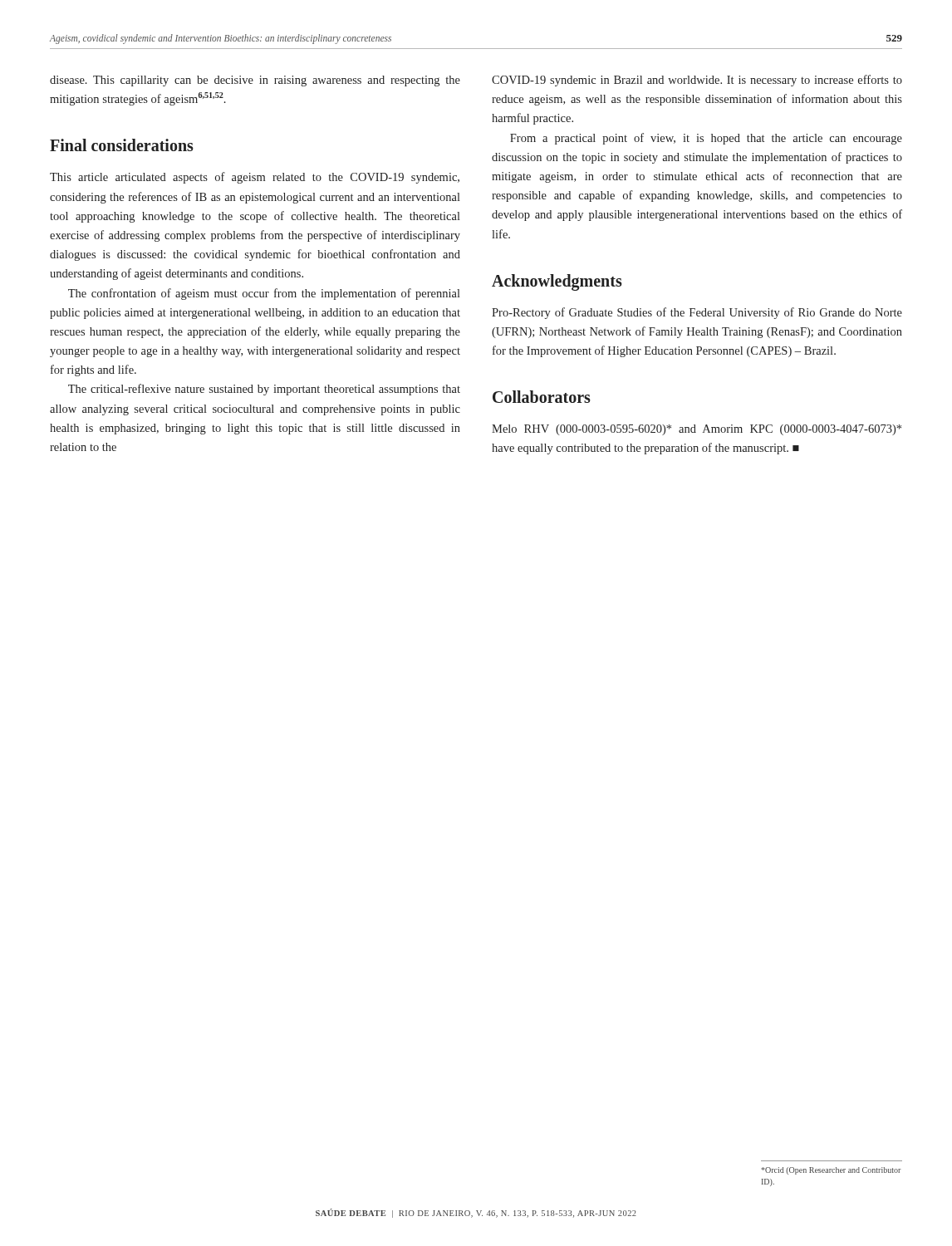Find the text block that says "Melo RHV (000‑0003‑0595‑6020)* and Amorim"
This screenshot has width=952, height=1246.
click(697, 439)
